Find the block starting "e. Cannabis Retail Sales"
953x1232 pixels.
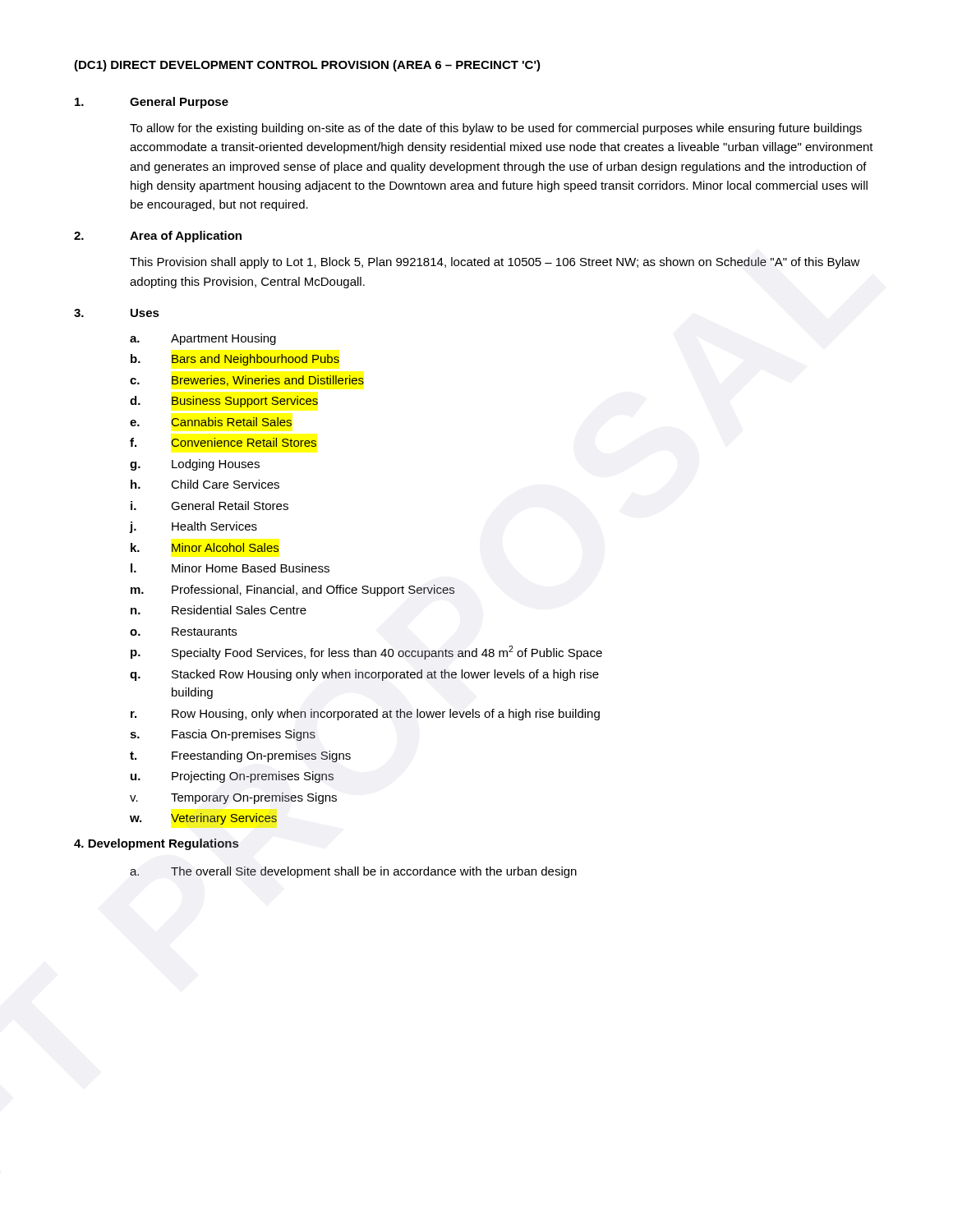[211, 422]
